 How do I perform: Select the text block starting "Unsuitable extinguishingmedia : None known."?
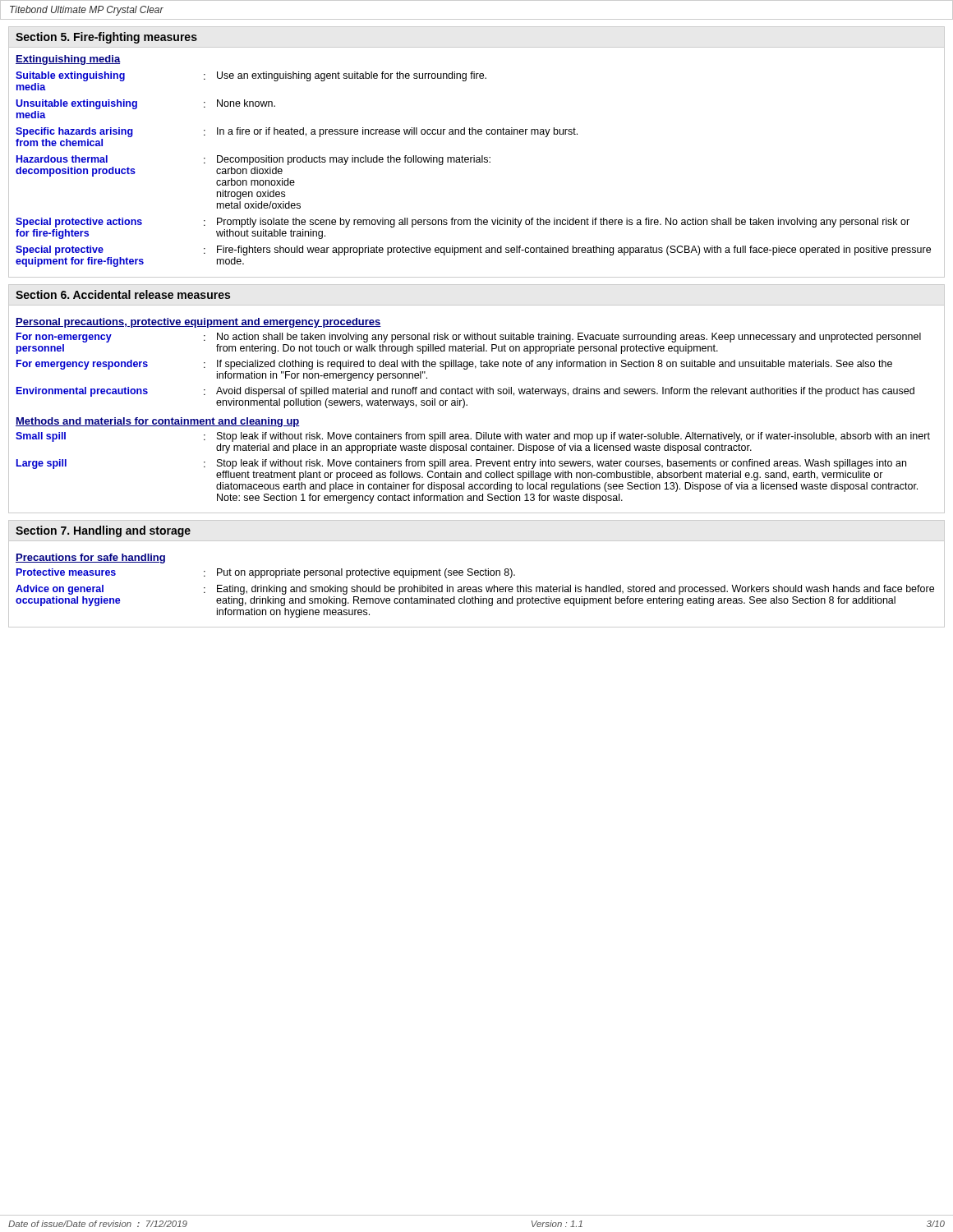coord(78,104)
